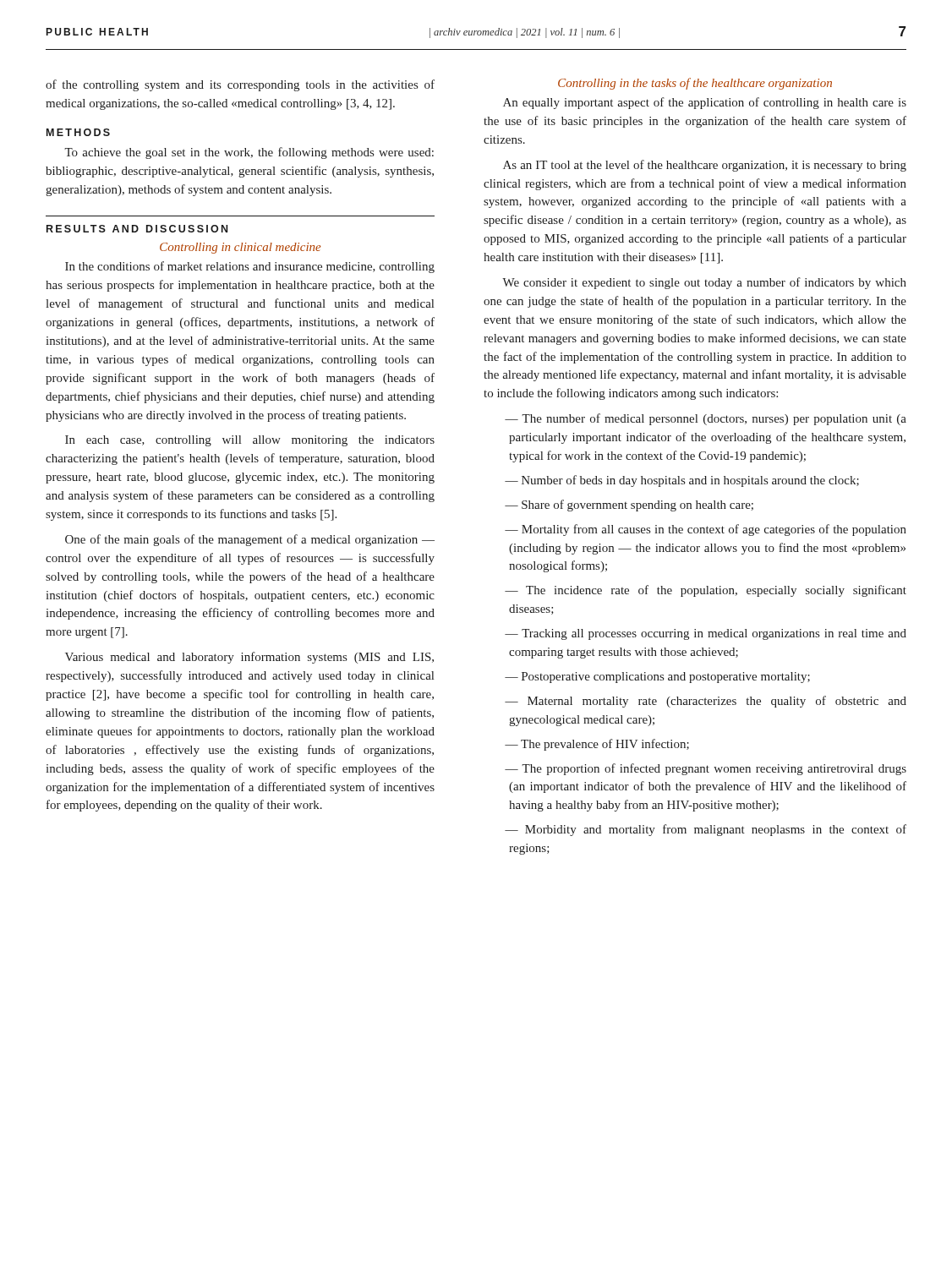
Task: Find the list item that says "— Morbidity and mortality from"
Action: point(695,839)
